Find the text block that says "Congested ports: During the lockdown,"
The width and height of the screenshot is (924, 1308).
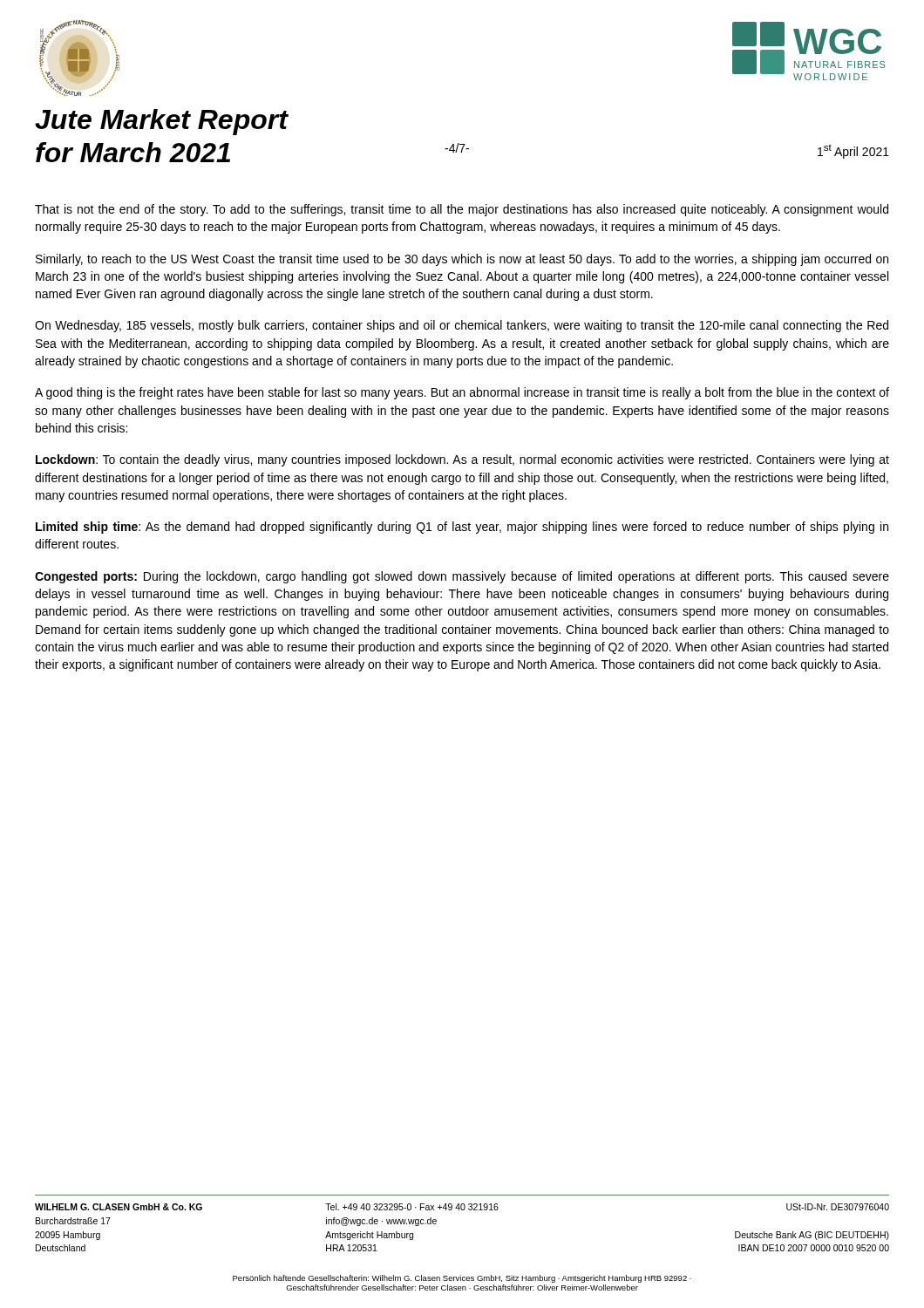462,621
